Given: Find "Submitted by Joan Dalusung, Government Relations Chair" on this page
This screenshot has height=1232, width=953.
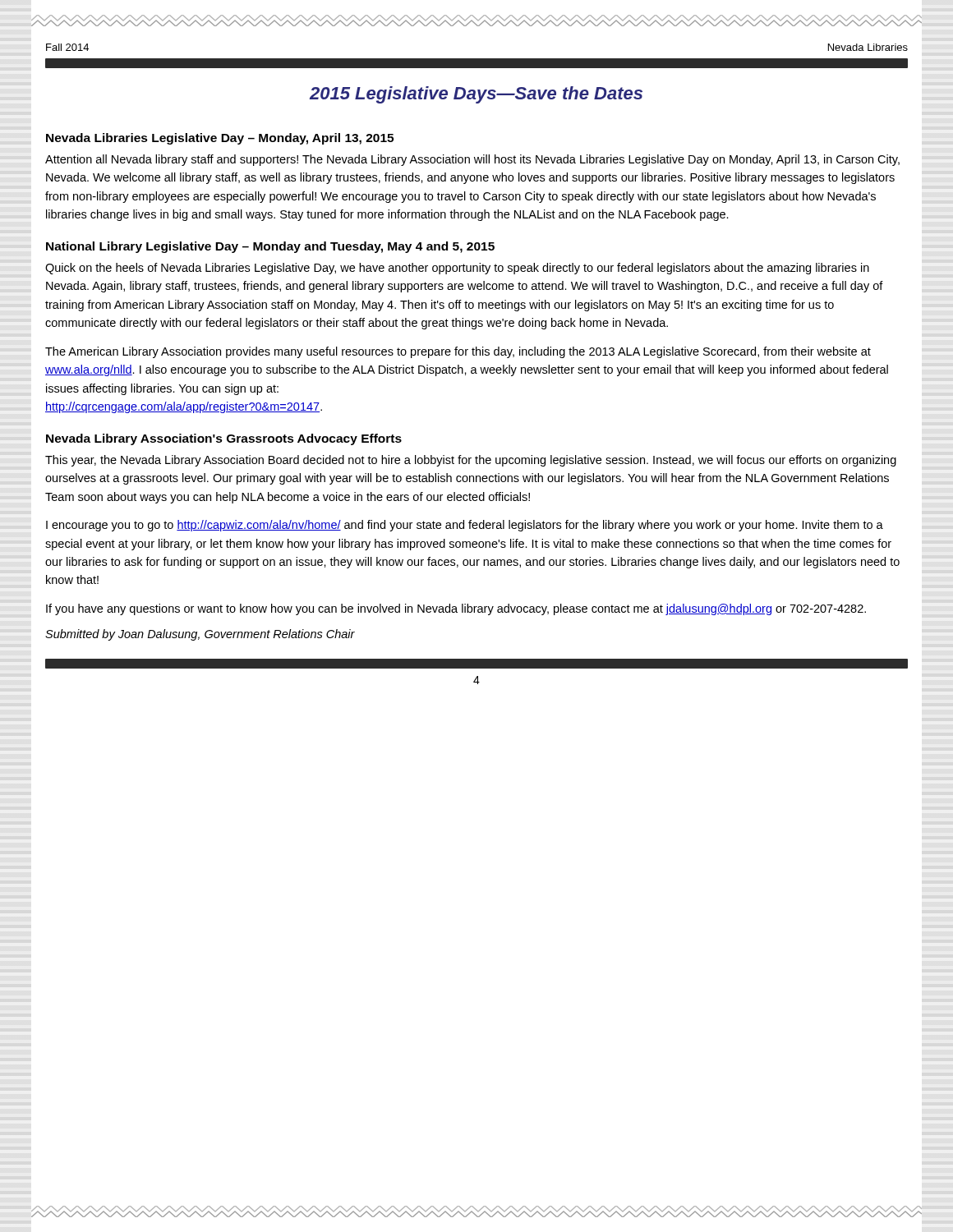Looking at the screenshot, I should 200,634.
